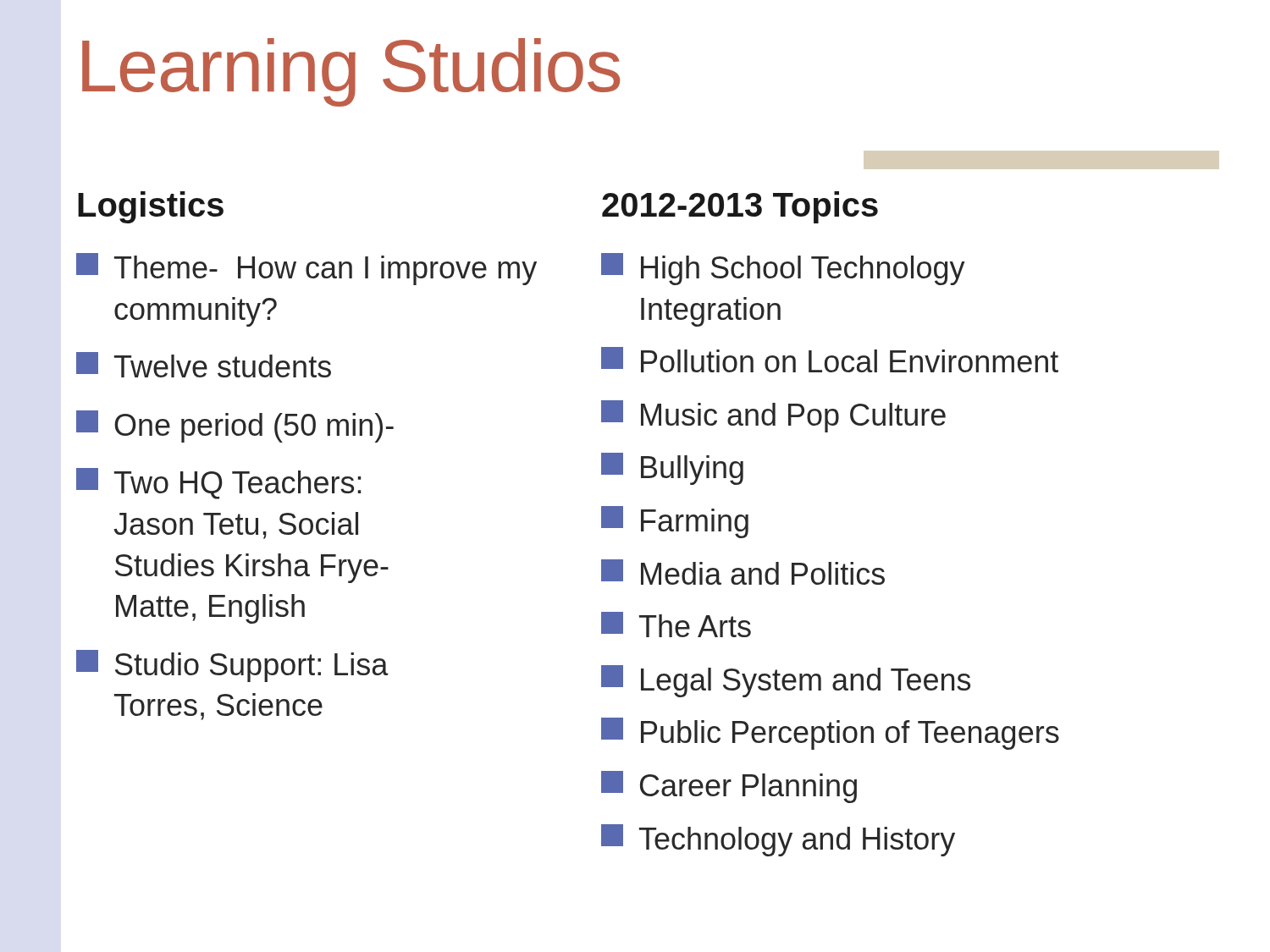This screenshot has height=952, width=1270.
Task: Find the text starting "Career Planning"
Action: 730,786
